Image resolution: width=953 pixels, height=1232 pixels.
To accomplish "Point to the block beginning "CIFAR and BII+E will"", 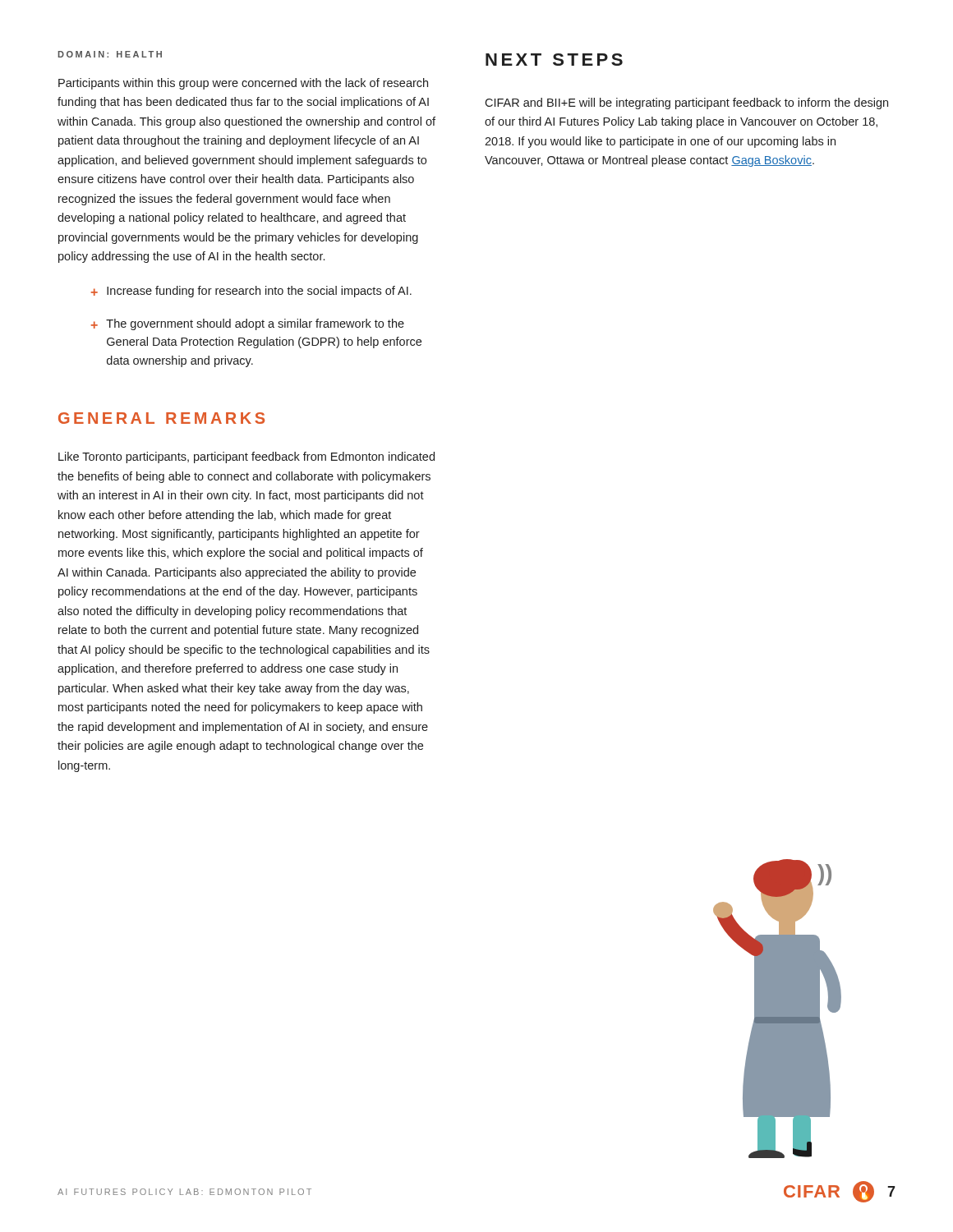I will click(x=687, y=132).
